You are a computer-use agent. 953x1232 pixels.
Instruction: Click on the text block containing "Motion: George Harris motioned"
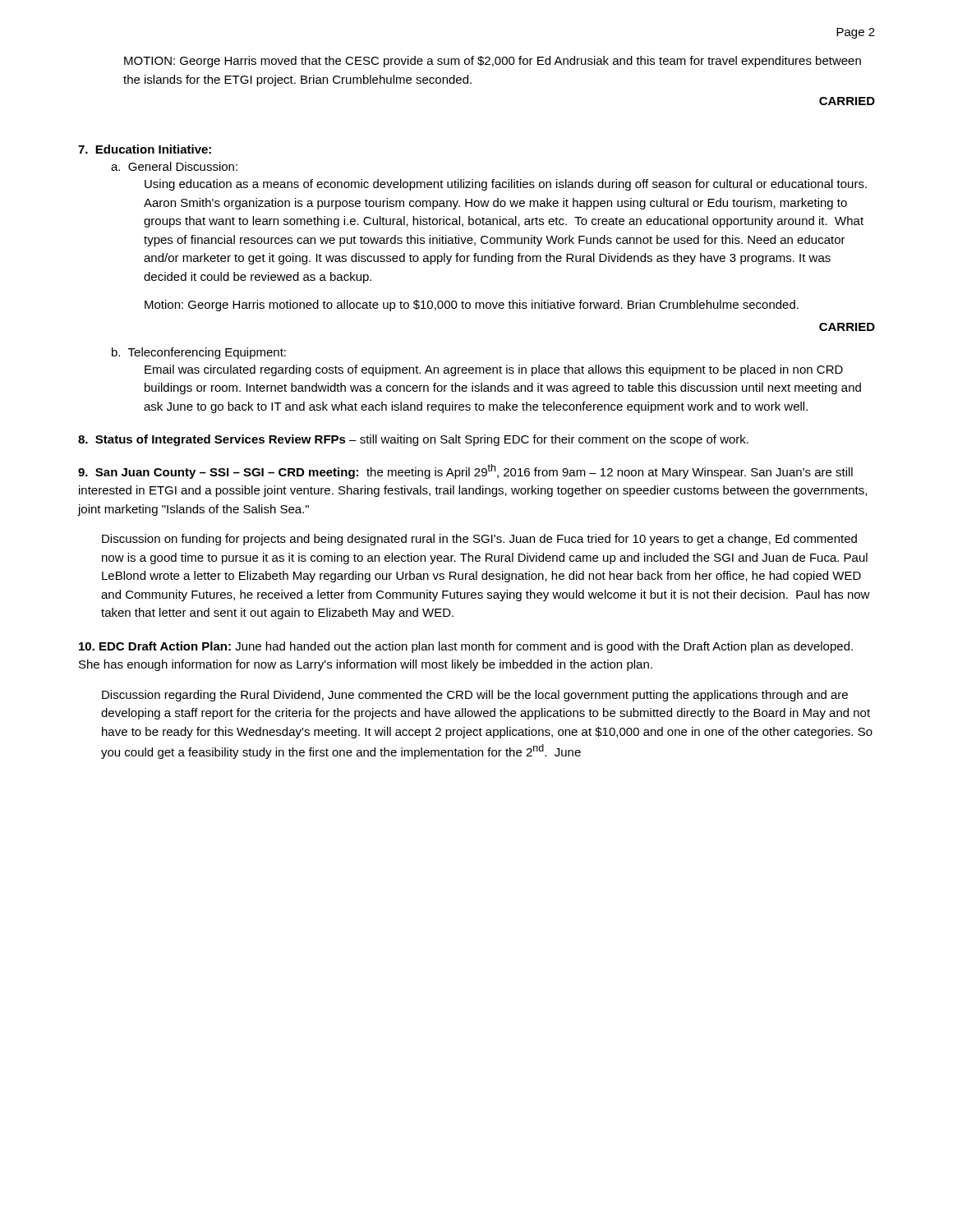pyautogui.click(x=472, y=304)
